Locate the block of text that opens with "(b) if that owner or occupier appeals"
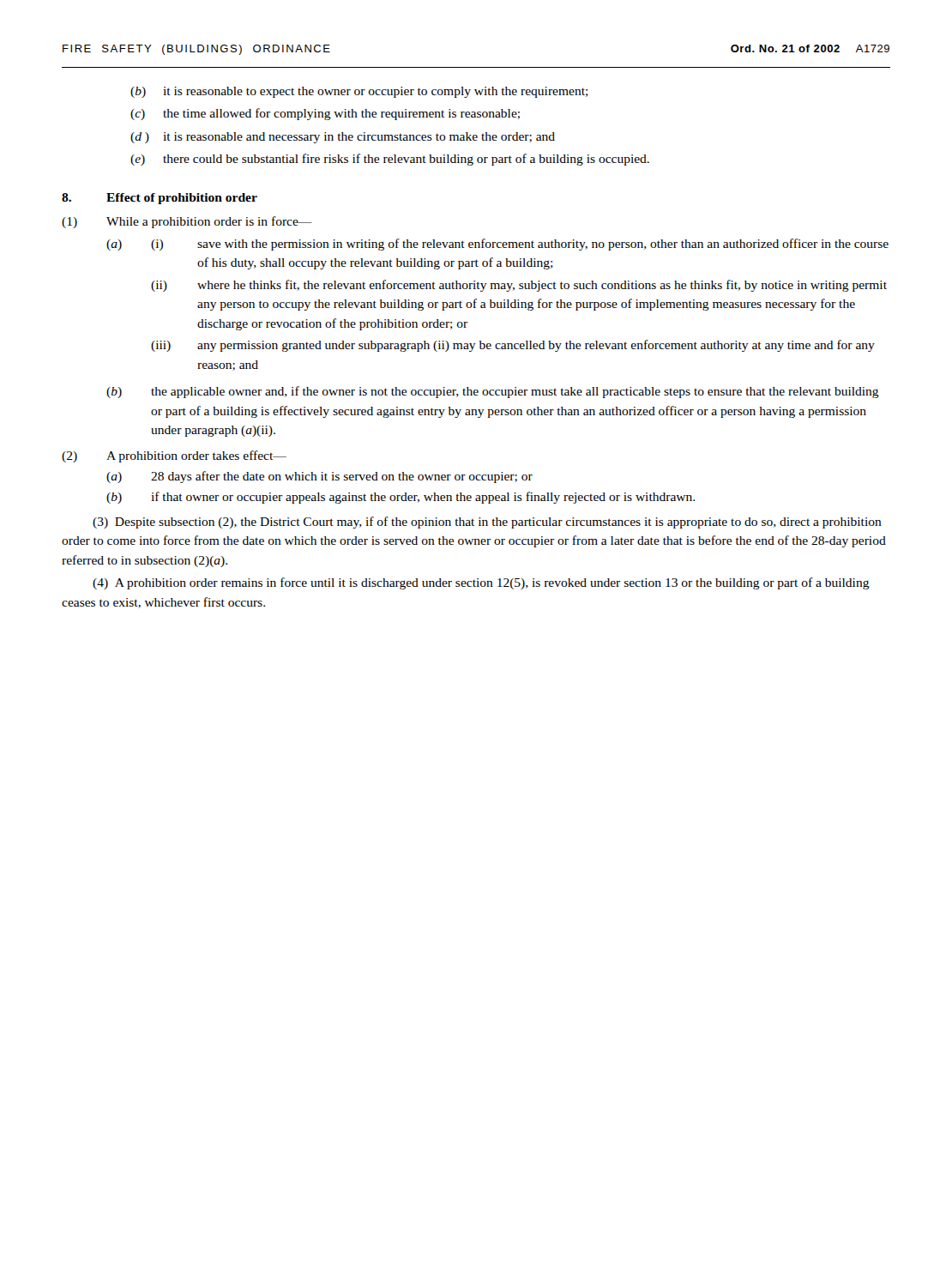 click(498, 497)
